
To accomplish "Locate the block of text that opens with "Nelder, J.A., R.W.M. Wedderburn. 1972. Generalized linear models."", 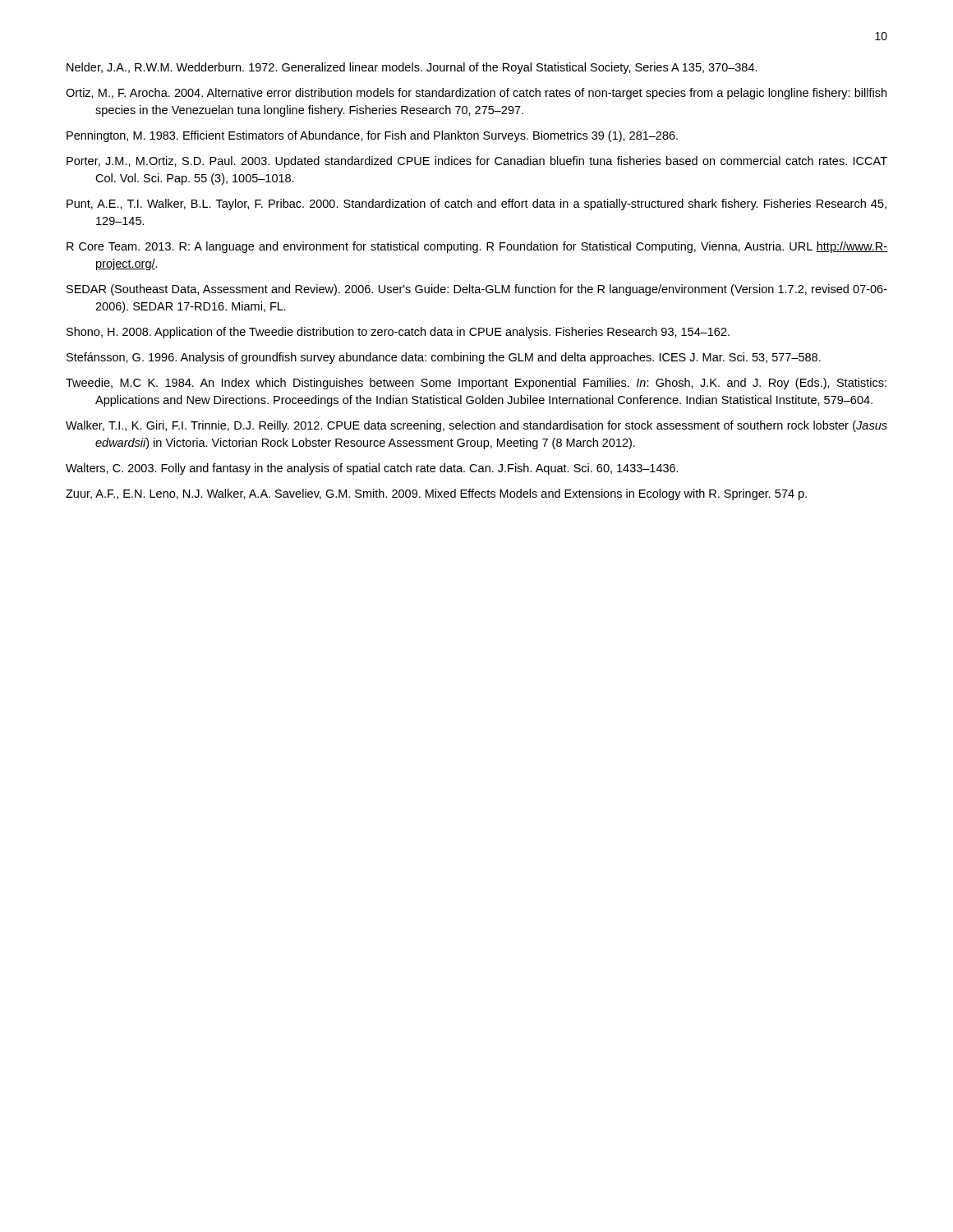I will (x=412, y=67).
